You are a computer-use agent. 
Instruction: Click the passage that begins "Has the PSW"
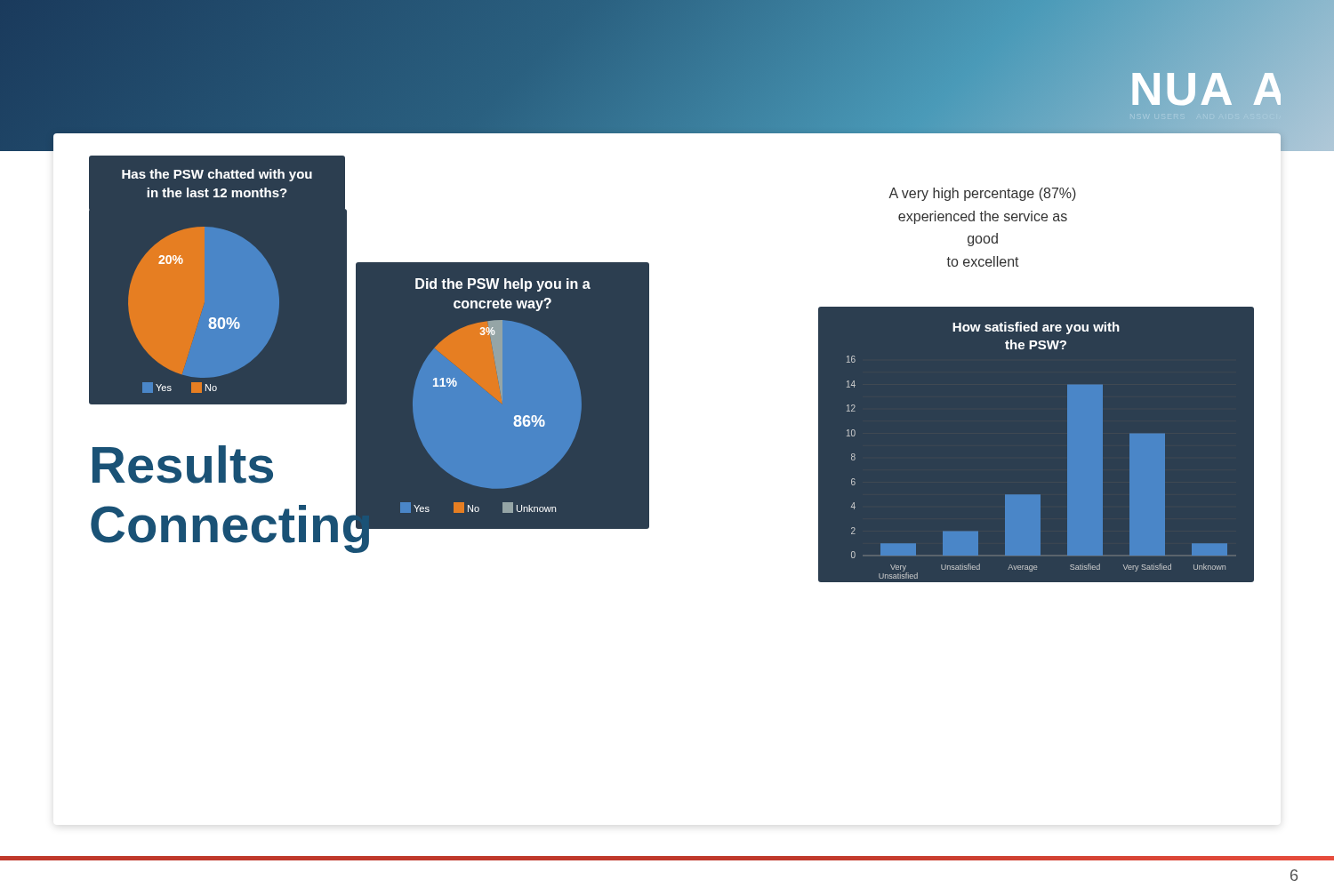tap(217, 183)
